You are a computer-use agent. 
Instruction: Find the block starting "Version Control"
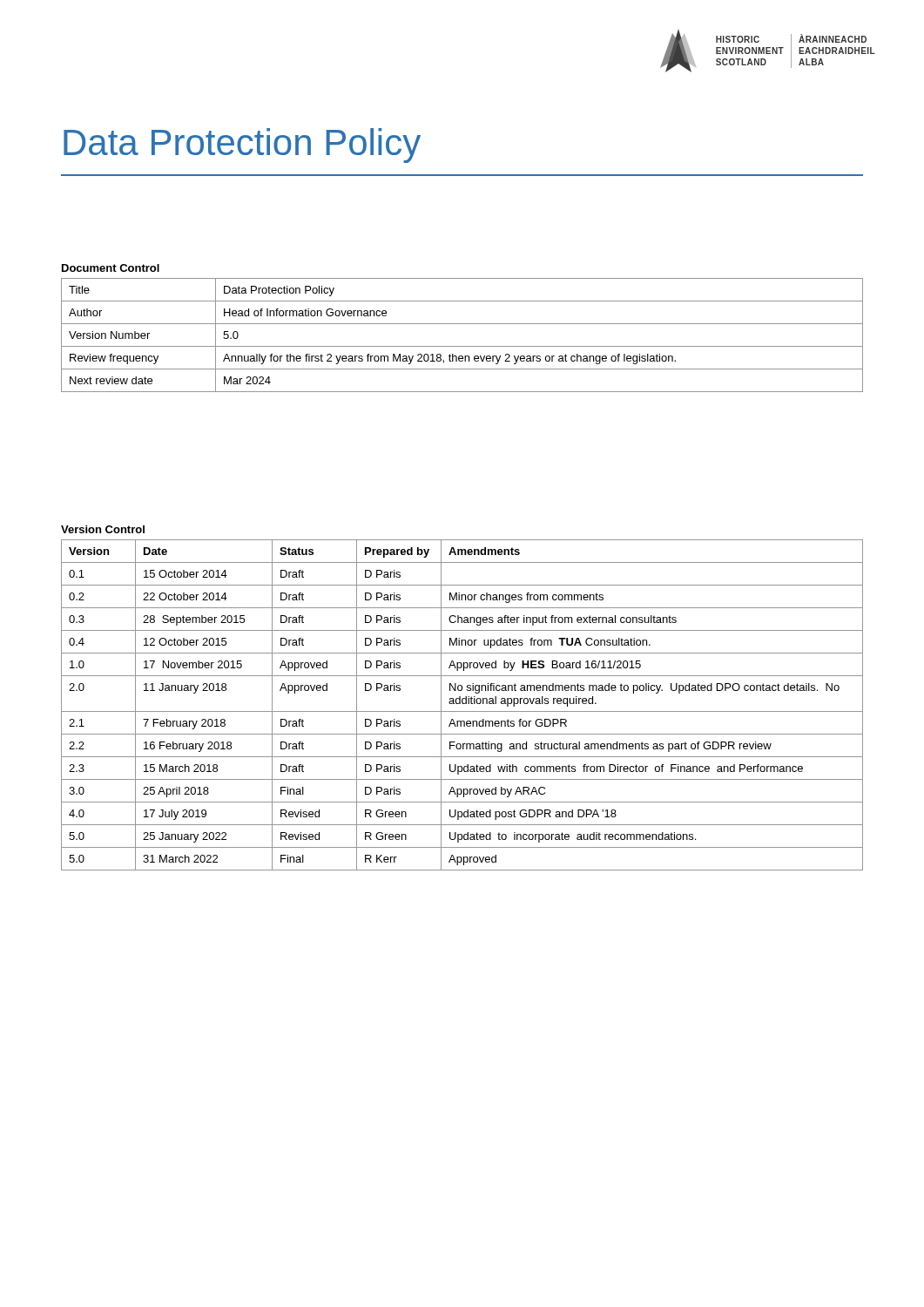pyautogui.click(x=103, y=529)
